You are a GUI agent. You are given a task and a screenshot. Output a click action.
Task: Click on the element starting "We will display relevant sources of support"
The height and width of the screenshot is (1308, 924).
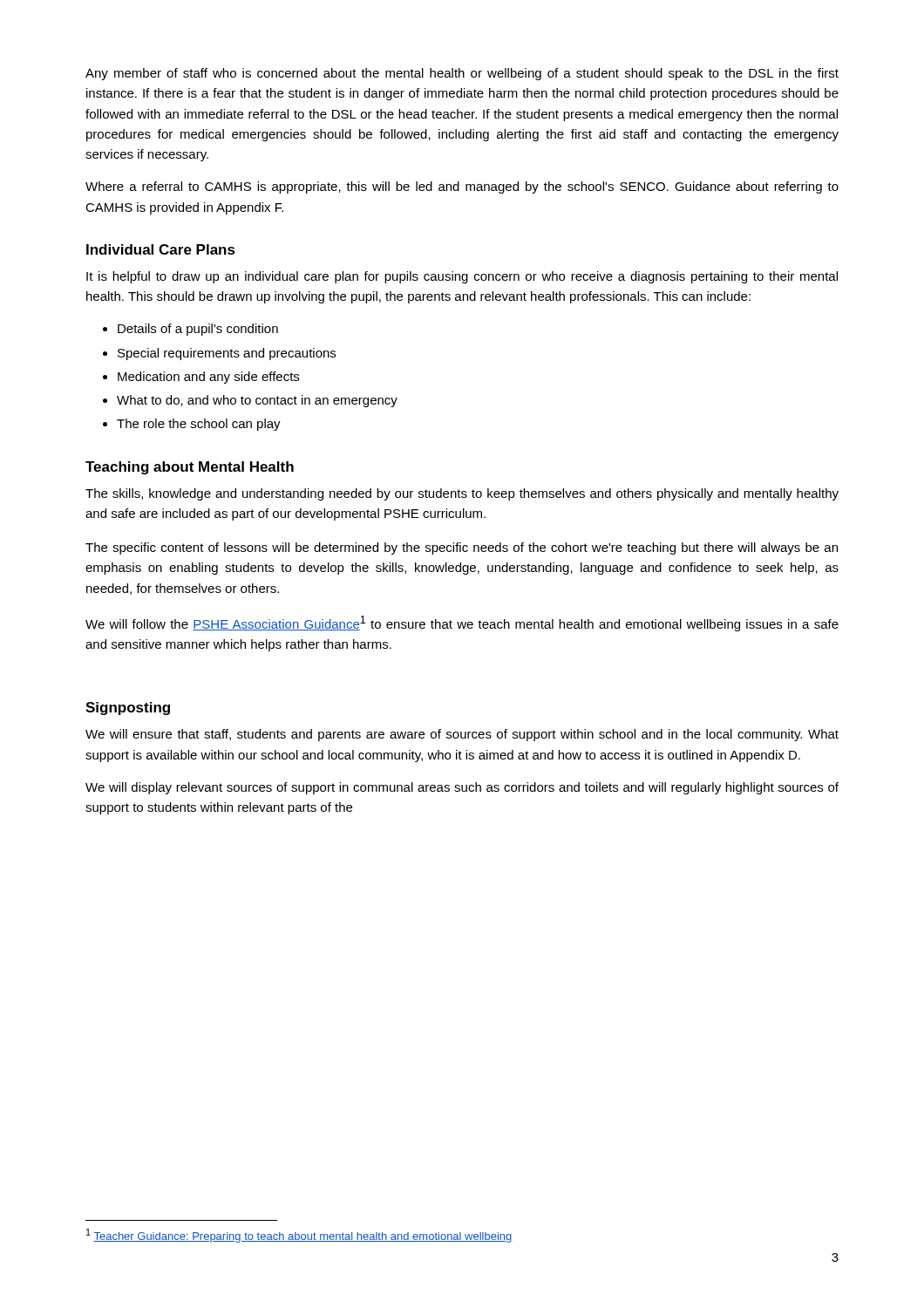point(462,797)
